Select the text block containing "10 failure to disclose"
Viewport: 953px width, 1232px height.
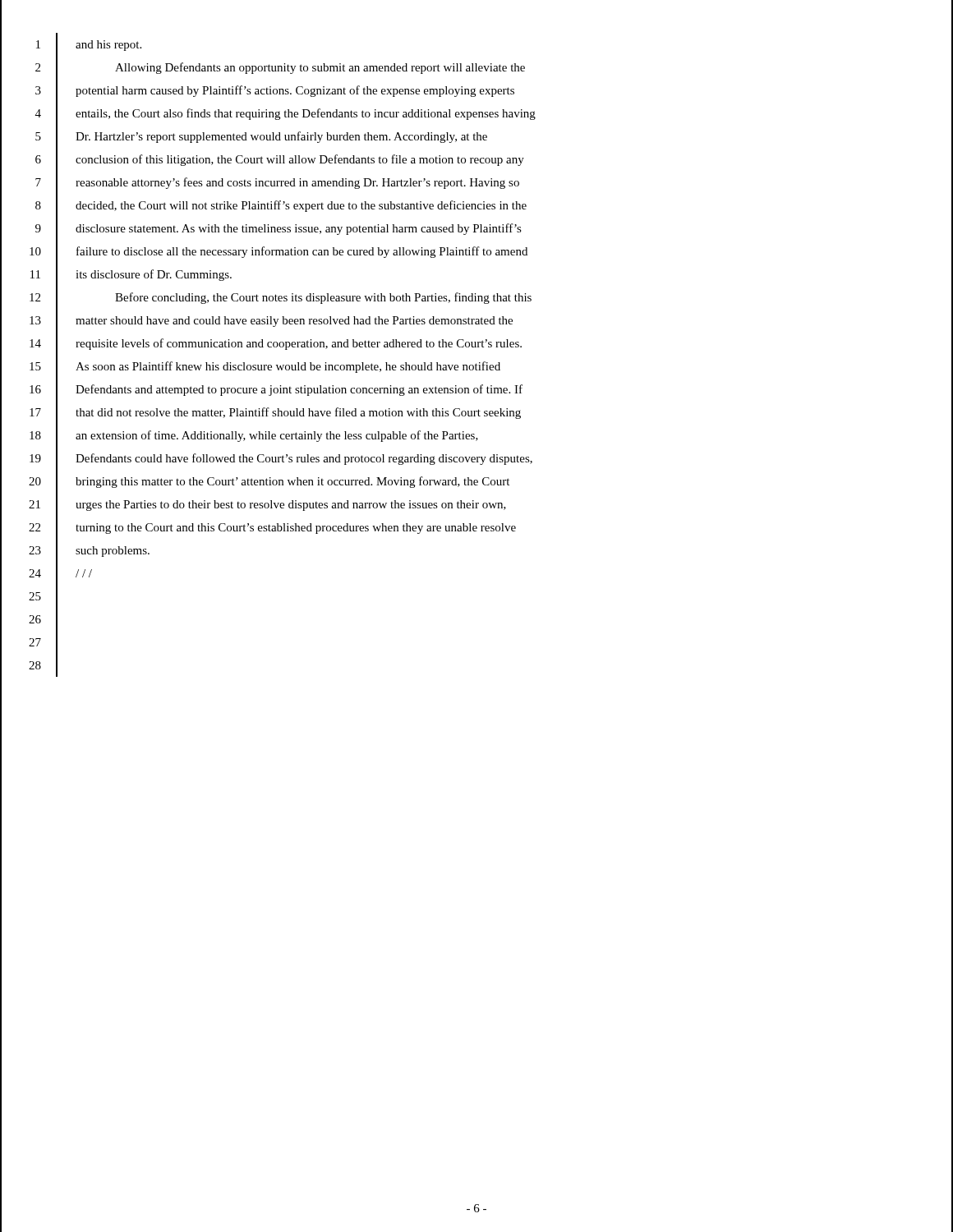[476, 251]
